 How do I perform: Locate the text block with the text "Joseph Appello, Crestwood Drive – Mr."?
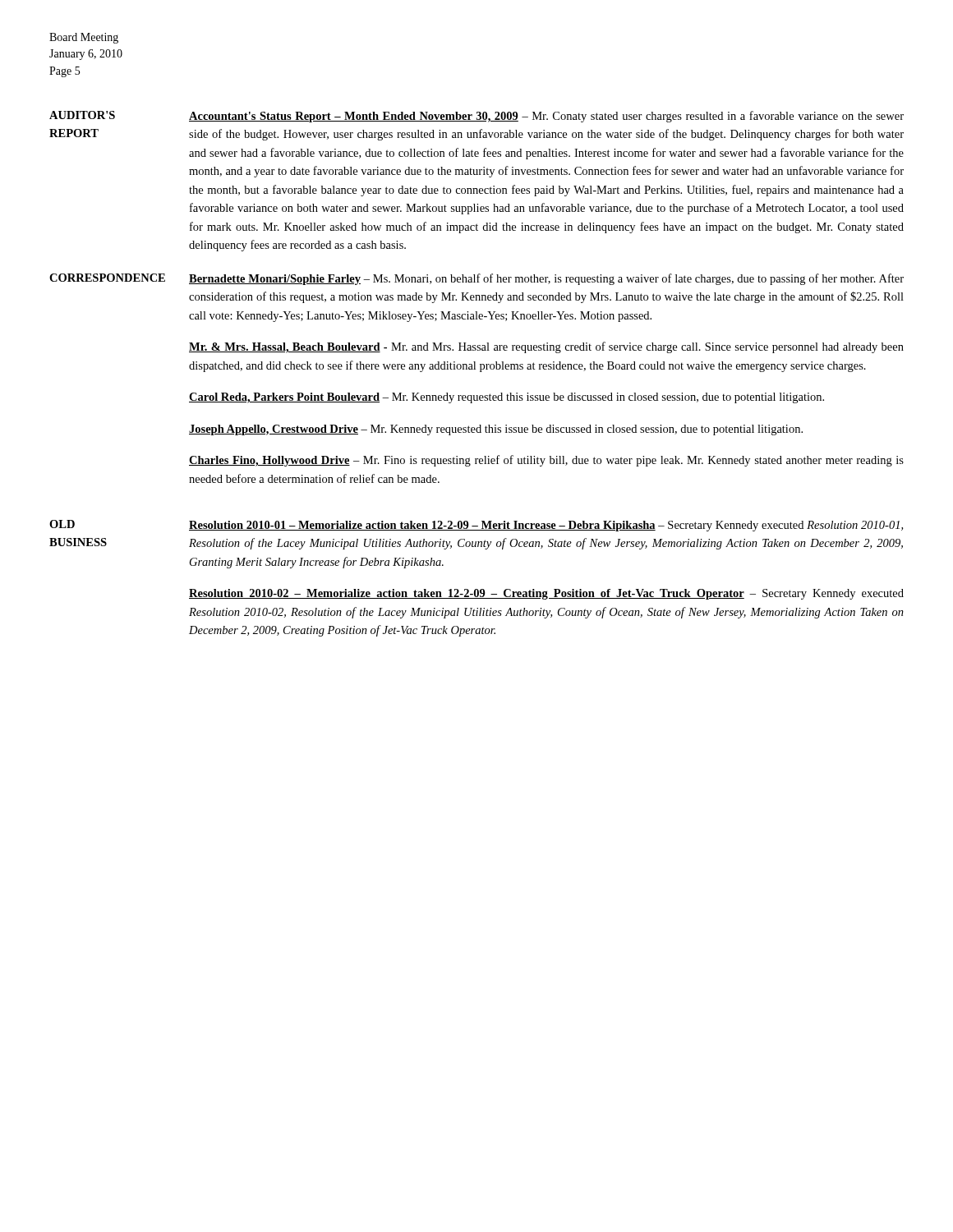click(x=496, y=428)
